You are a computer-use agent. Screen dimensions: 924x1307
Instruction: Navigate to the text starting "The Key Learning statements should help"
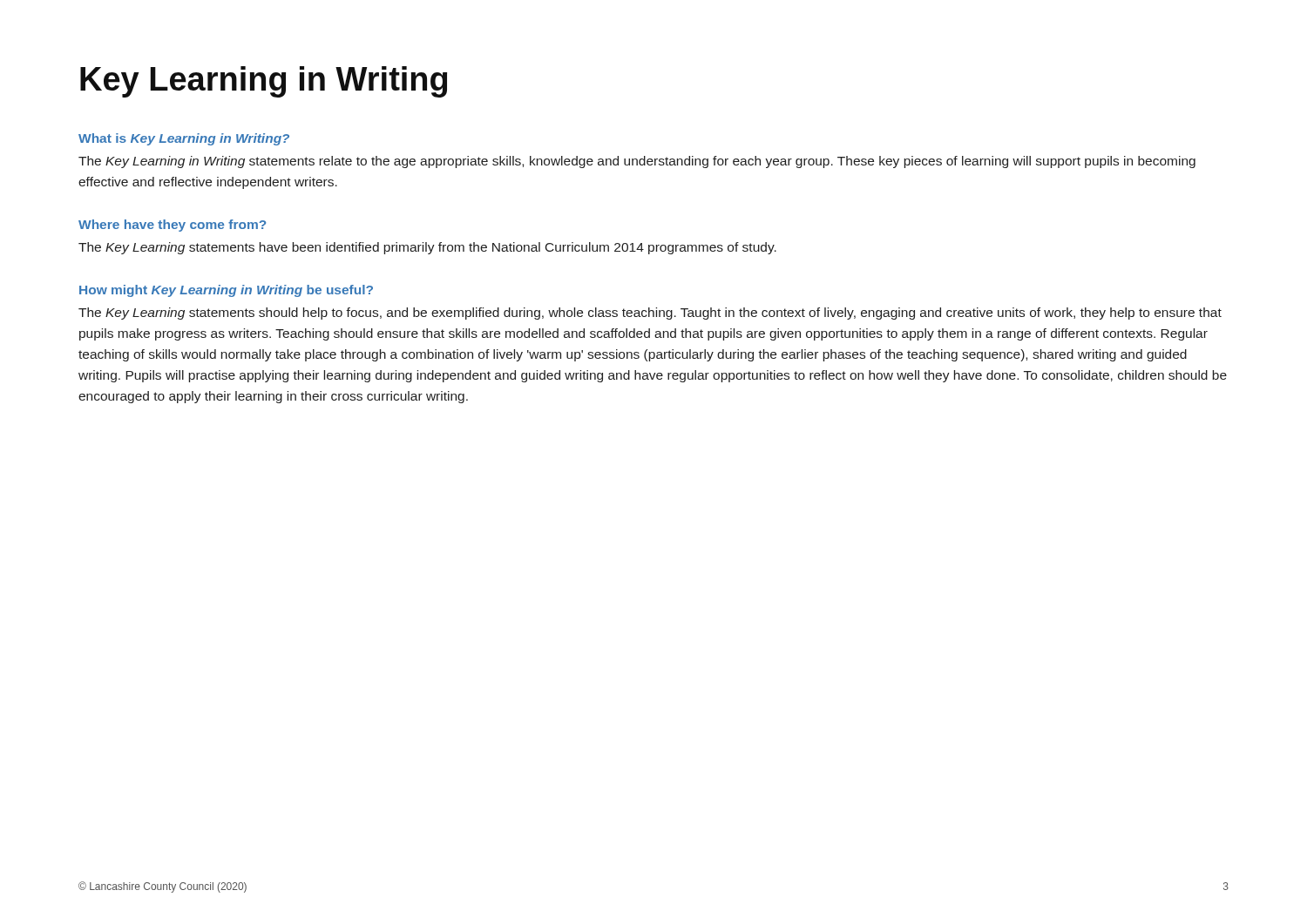coord(653,354)
